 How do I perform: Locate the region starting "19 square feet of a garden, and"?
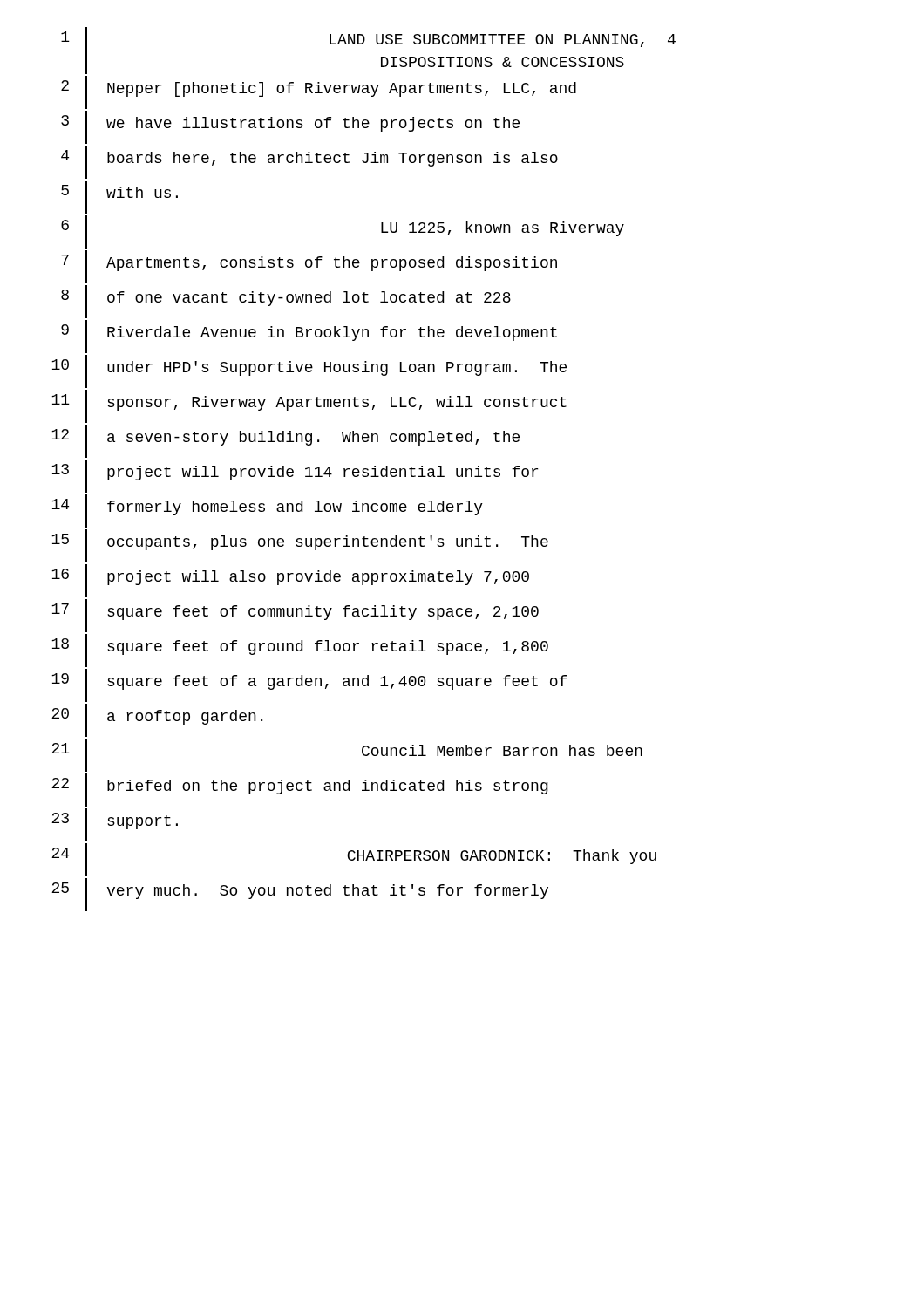tap(462, 686)
